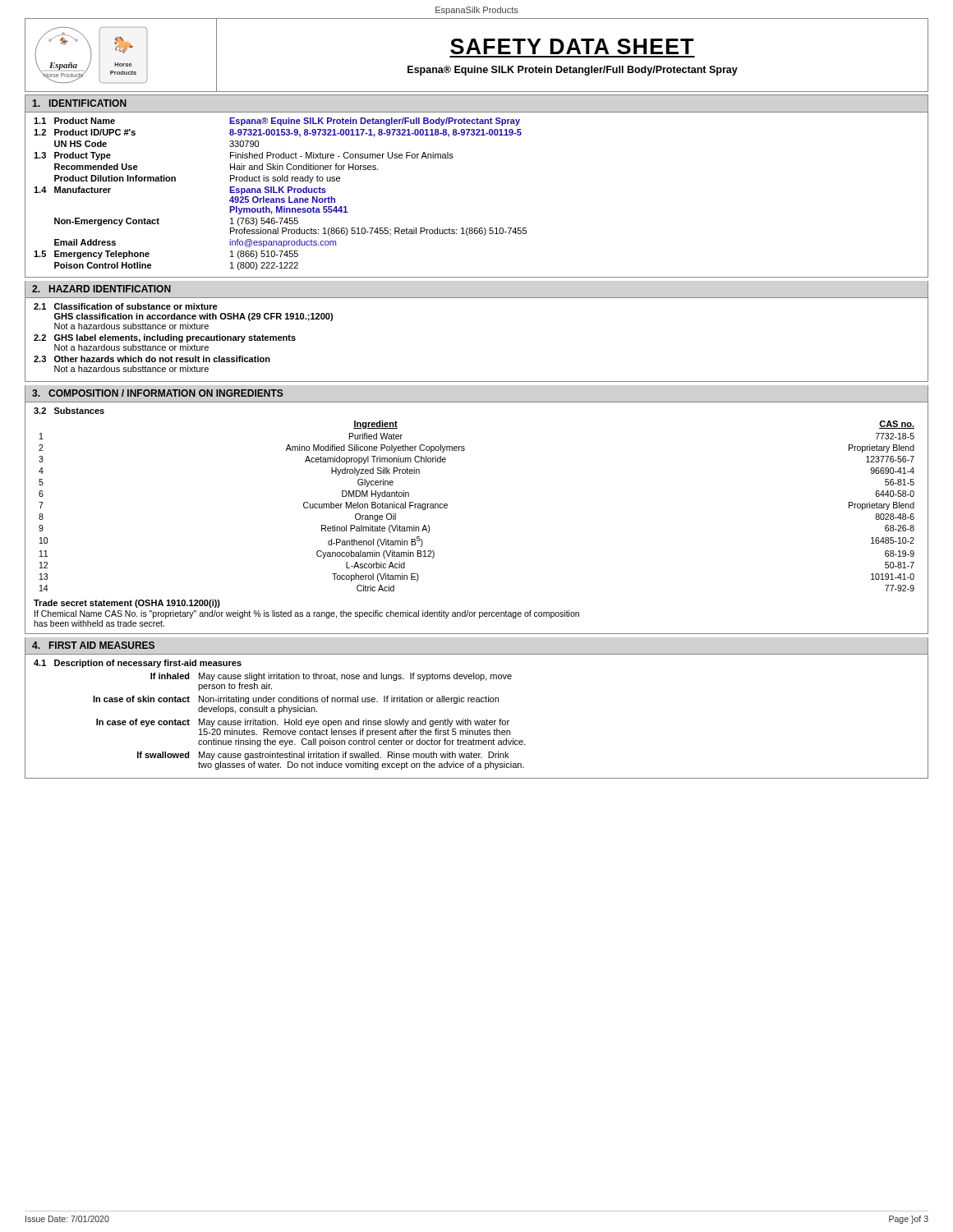Viewport: 953px width, 1232px height.
Task: Locate the text with the text "Trade secret statement (OSHA 1910.1200(i))"
Action: [x=127, y=602]
